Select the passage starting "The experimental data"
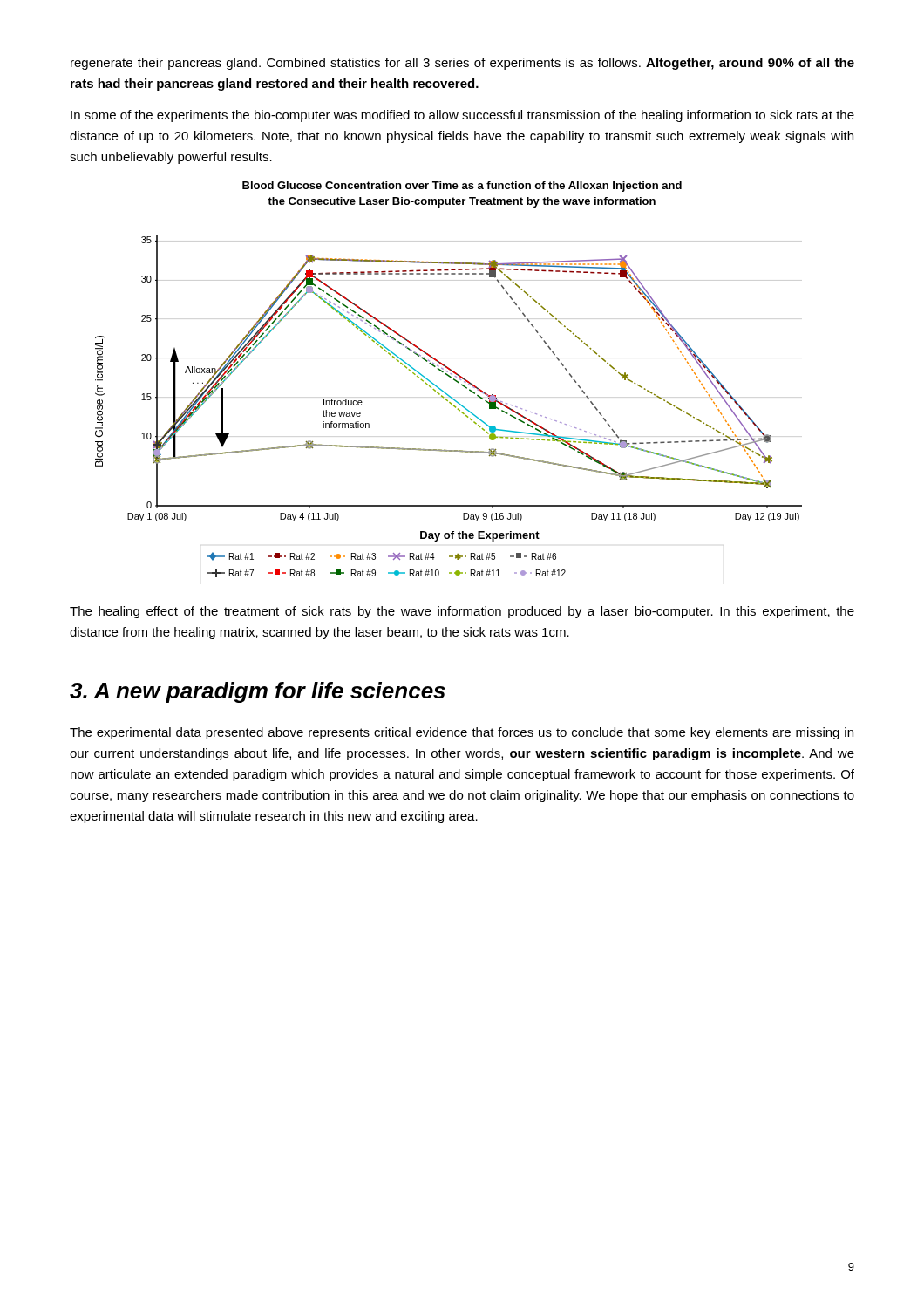 pyautogui.click(x=462, y=774)
